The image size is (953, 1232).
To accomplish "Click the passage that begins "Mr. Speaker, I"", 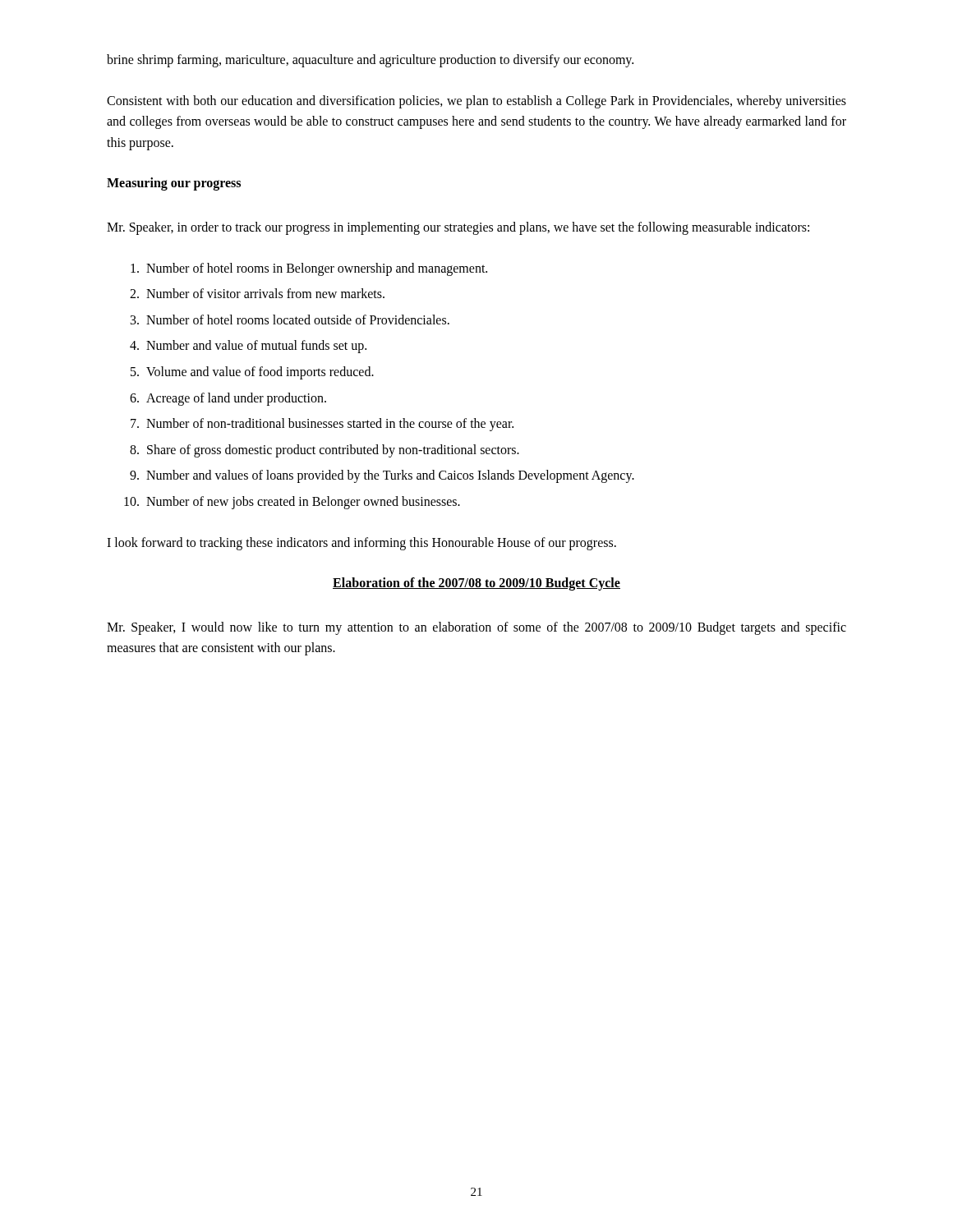I will [476, 638].
